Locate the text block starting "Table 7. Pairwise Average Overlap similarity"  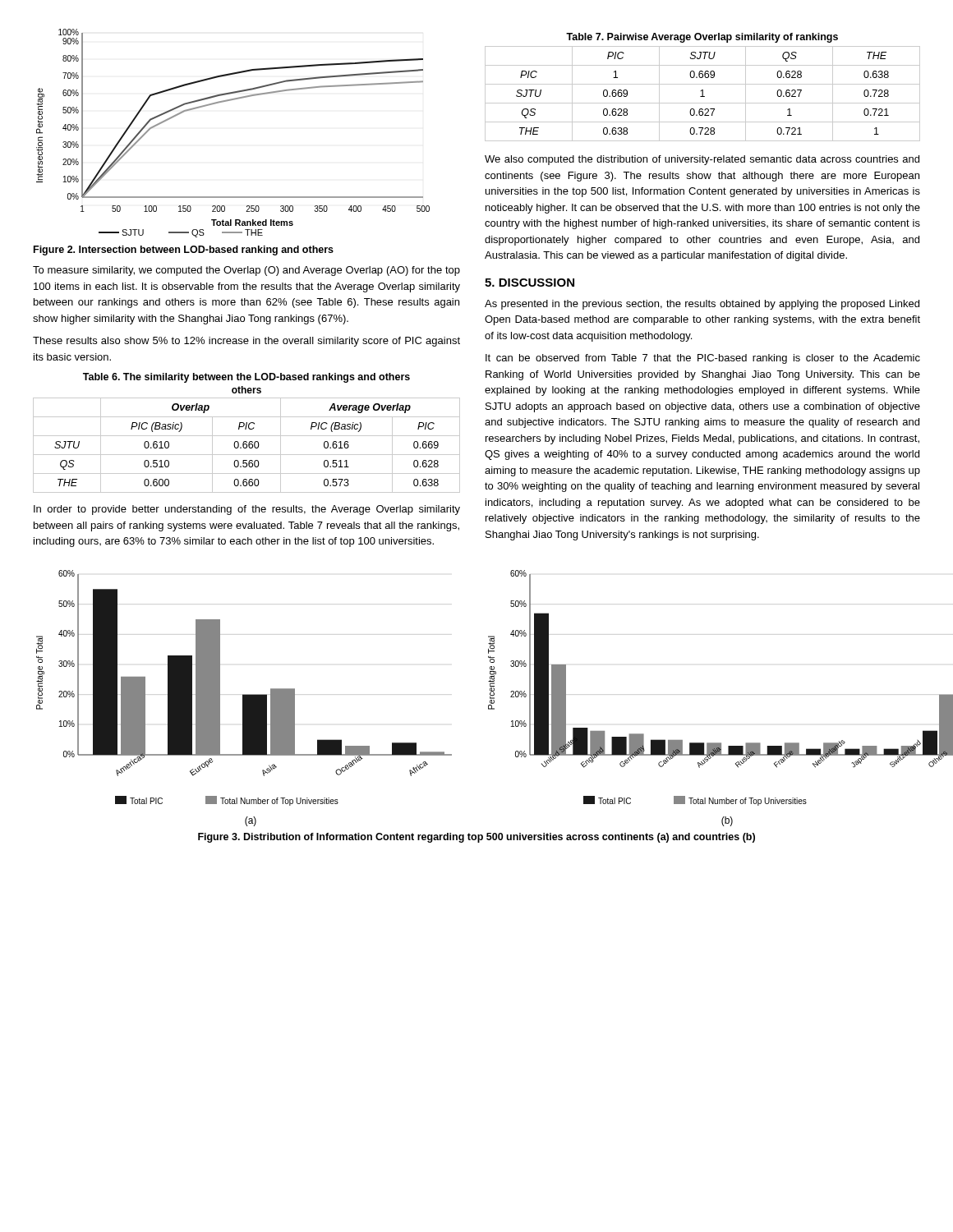[x=702, y=37]
